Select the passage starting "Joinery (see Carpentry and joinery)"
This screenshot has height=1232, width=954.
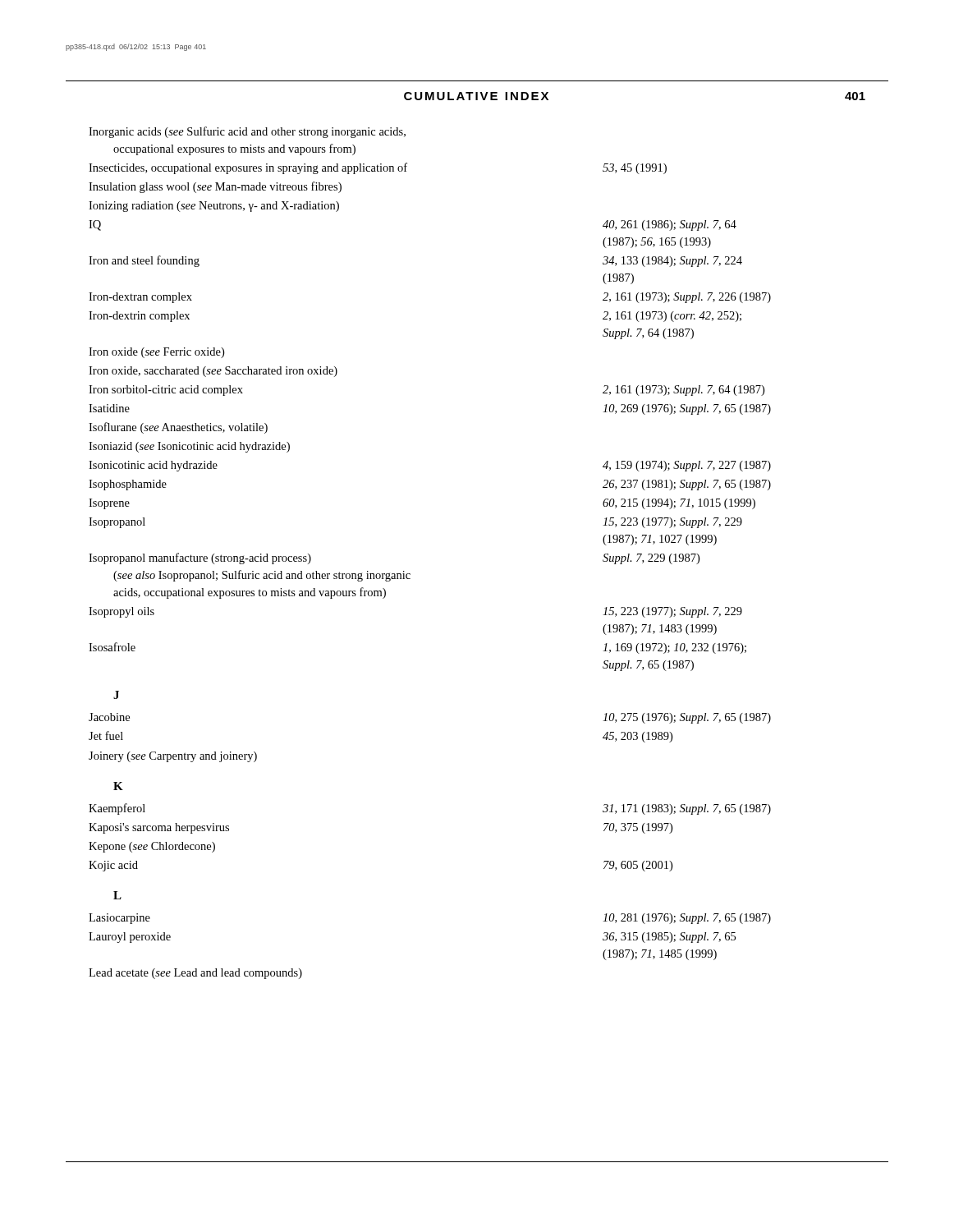173,757
